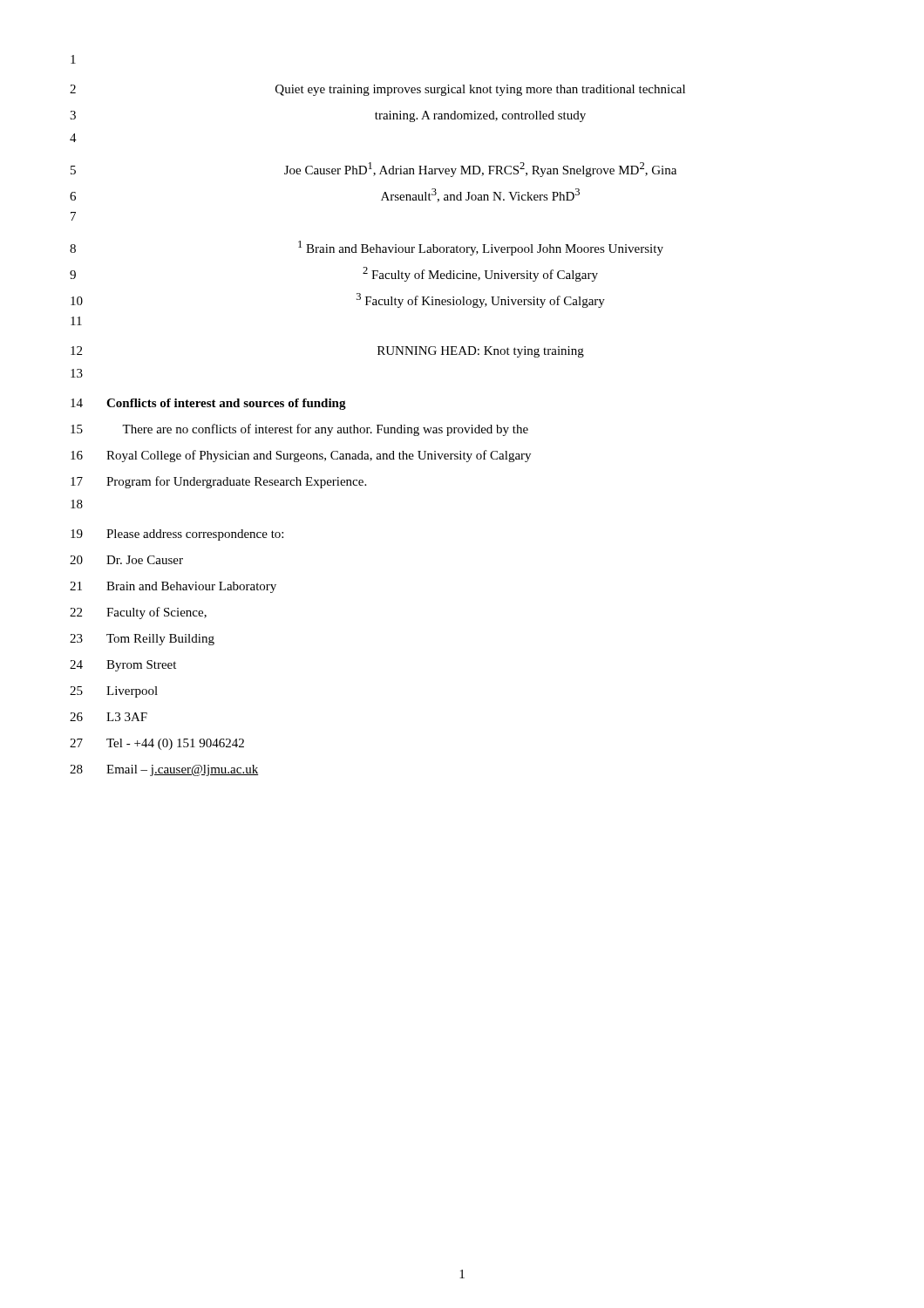
Task: Find the text containing "12 RUNNING HEAD: Knot tying training"
Action: coord(462,351)
